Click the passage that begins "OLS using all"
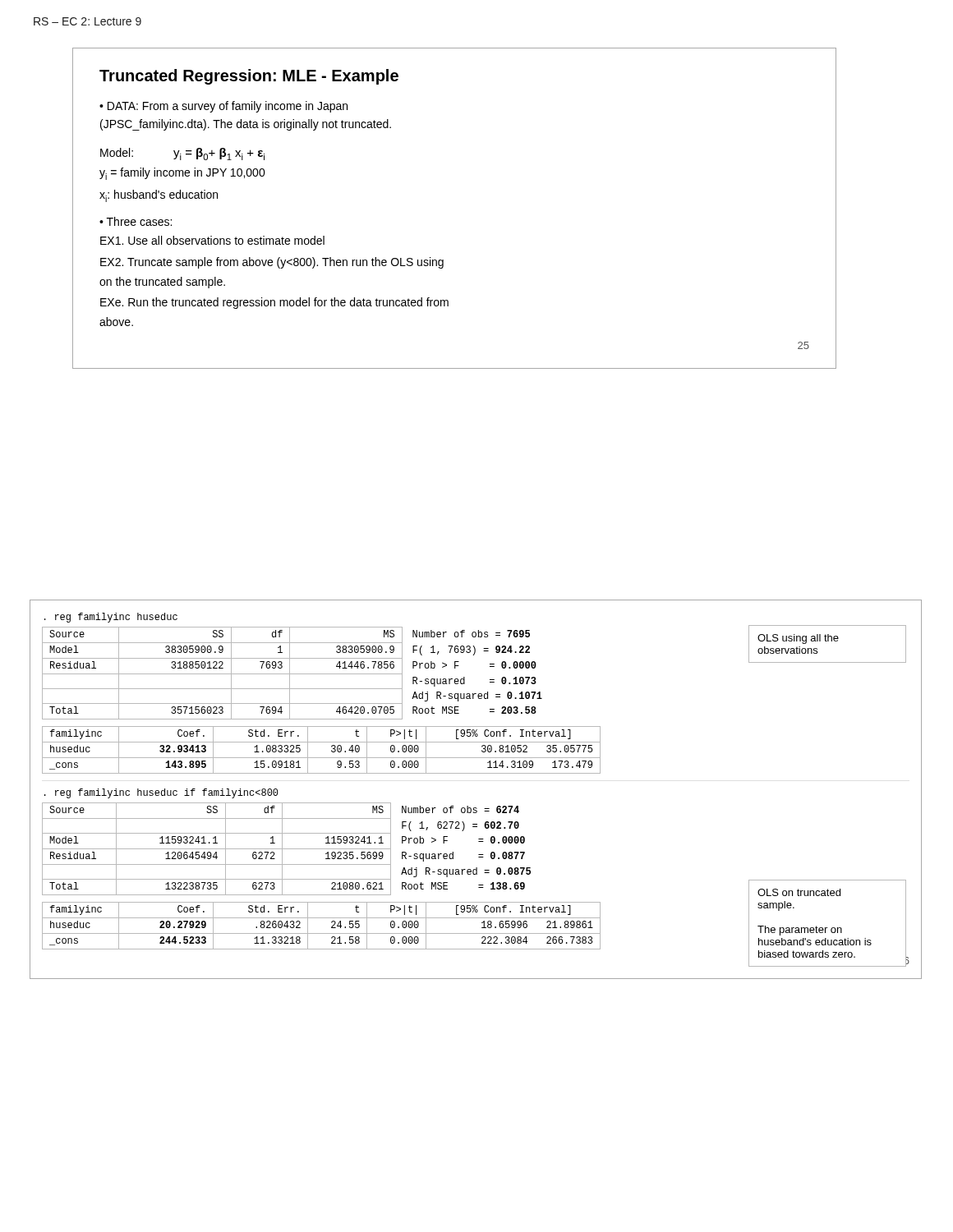Screen dimensions: 1232x953 [x=798, y=644]
